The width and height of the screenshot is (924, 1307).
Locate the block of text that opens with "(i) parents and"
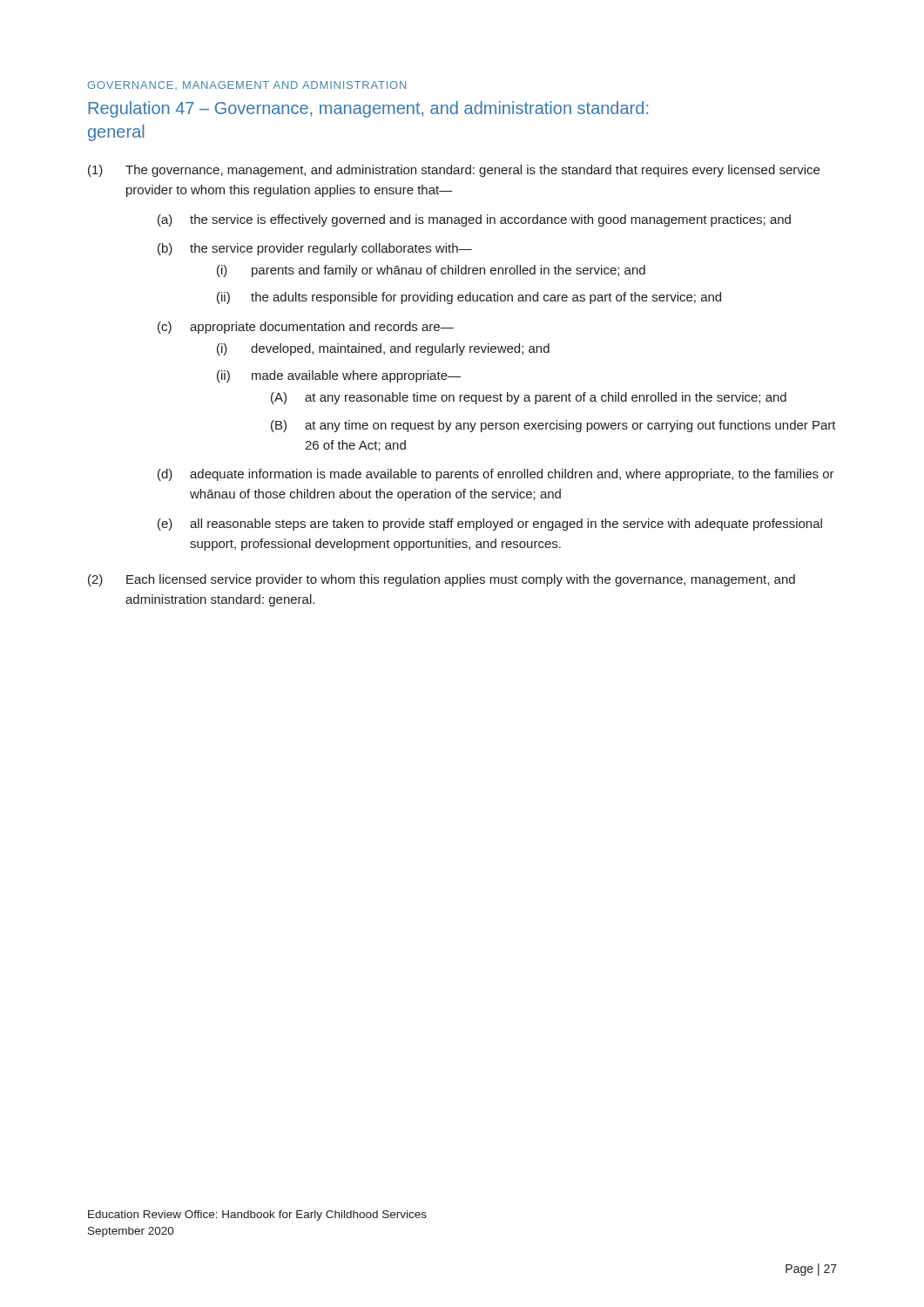526,270
